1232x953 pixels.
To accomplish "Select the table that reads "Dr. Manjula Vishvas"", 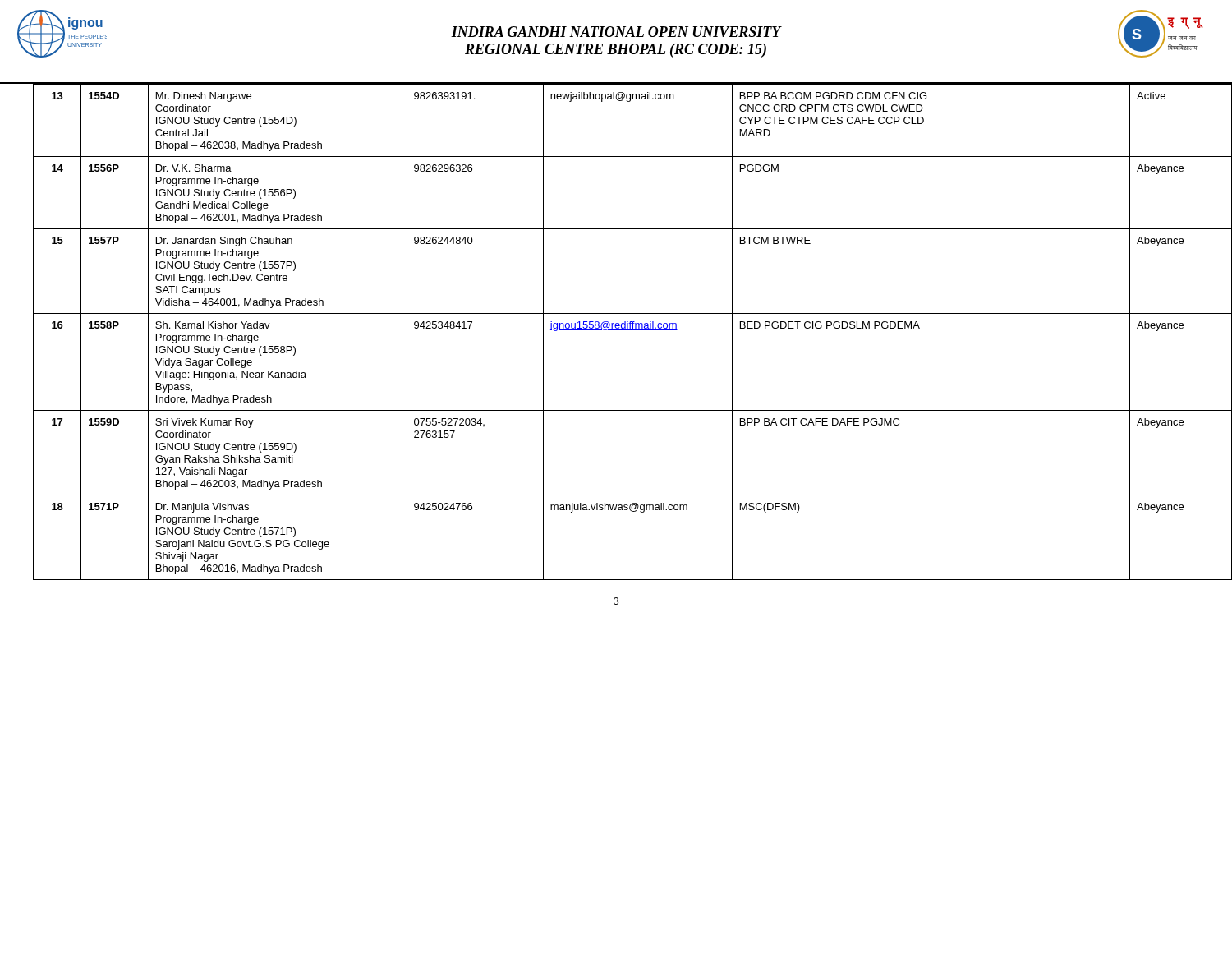I will (x=616, y=332).
